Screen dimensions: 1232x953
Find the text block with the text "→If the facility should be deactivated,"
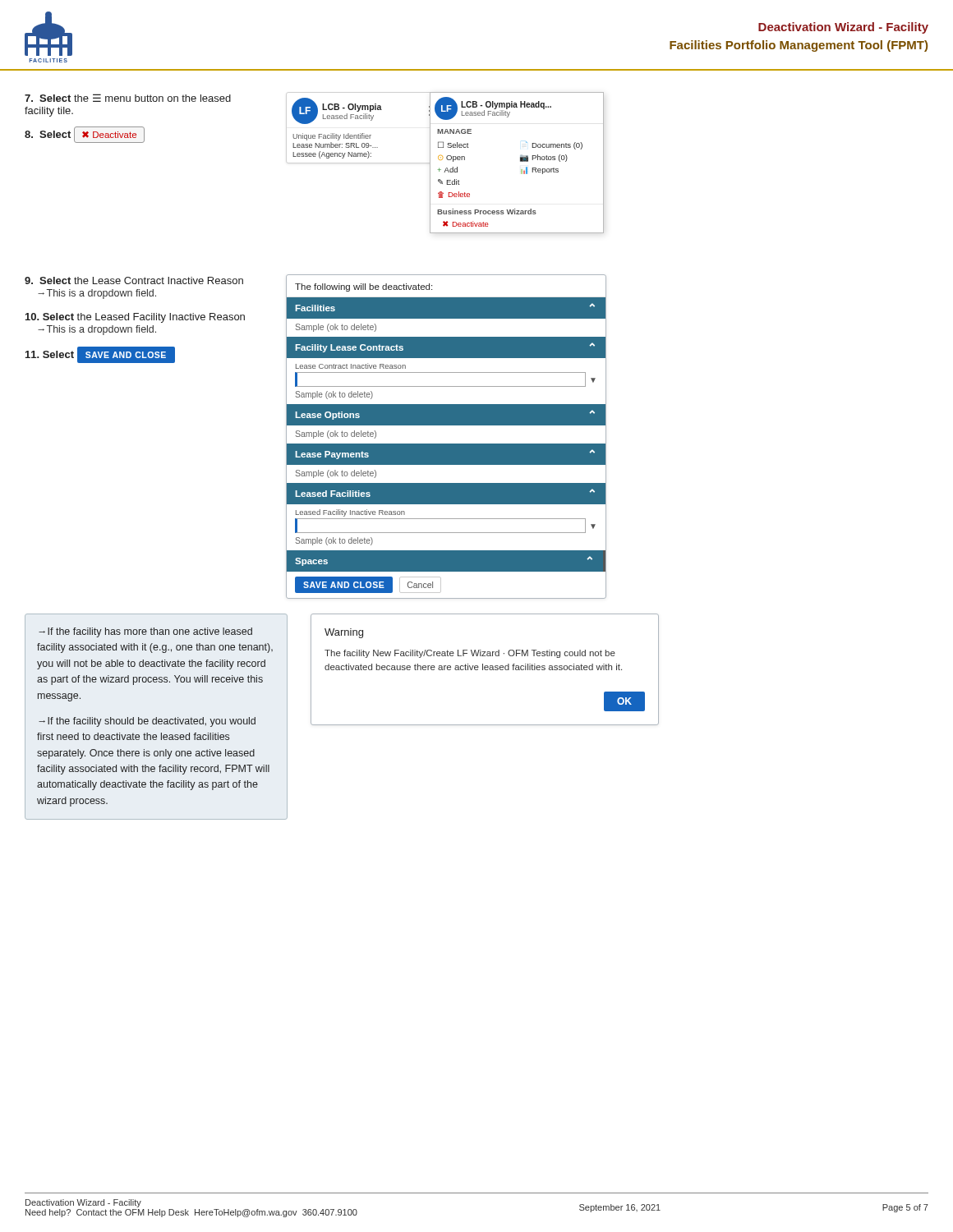(x=153, y=761)
